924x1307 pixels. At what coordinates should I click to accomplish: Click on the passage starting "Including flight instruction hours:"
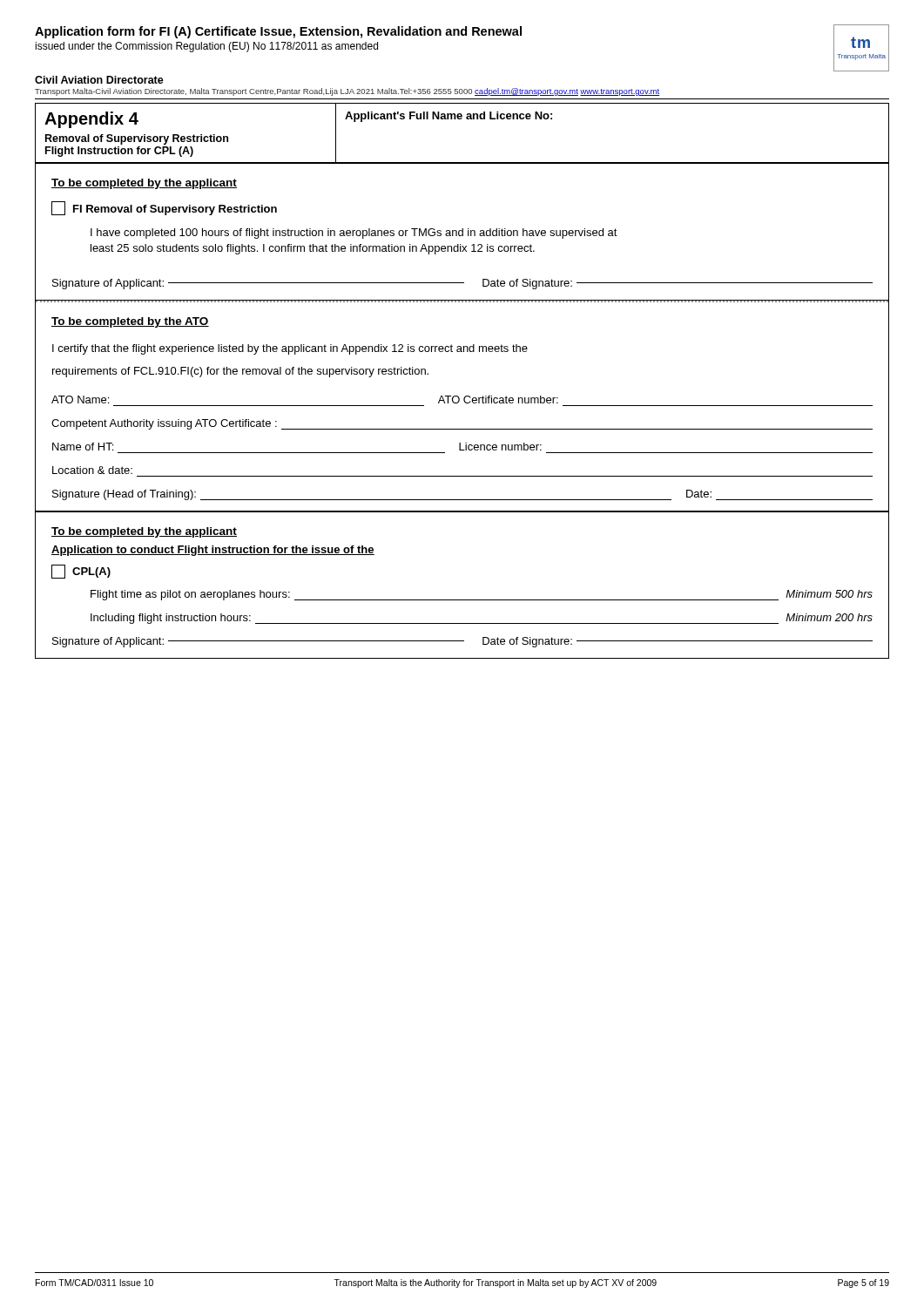(x=481, y=617)
